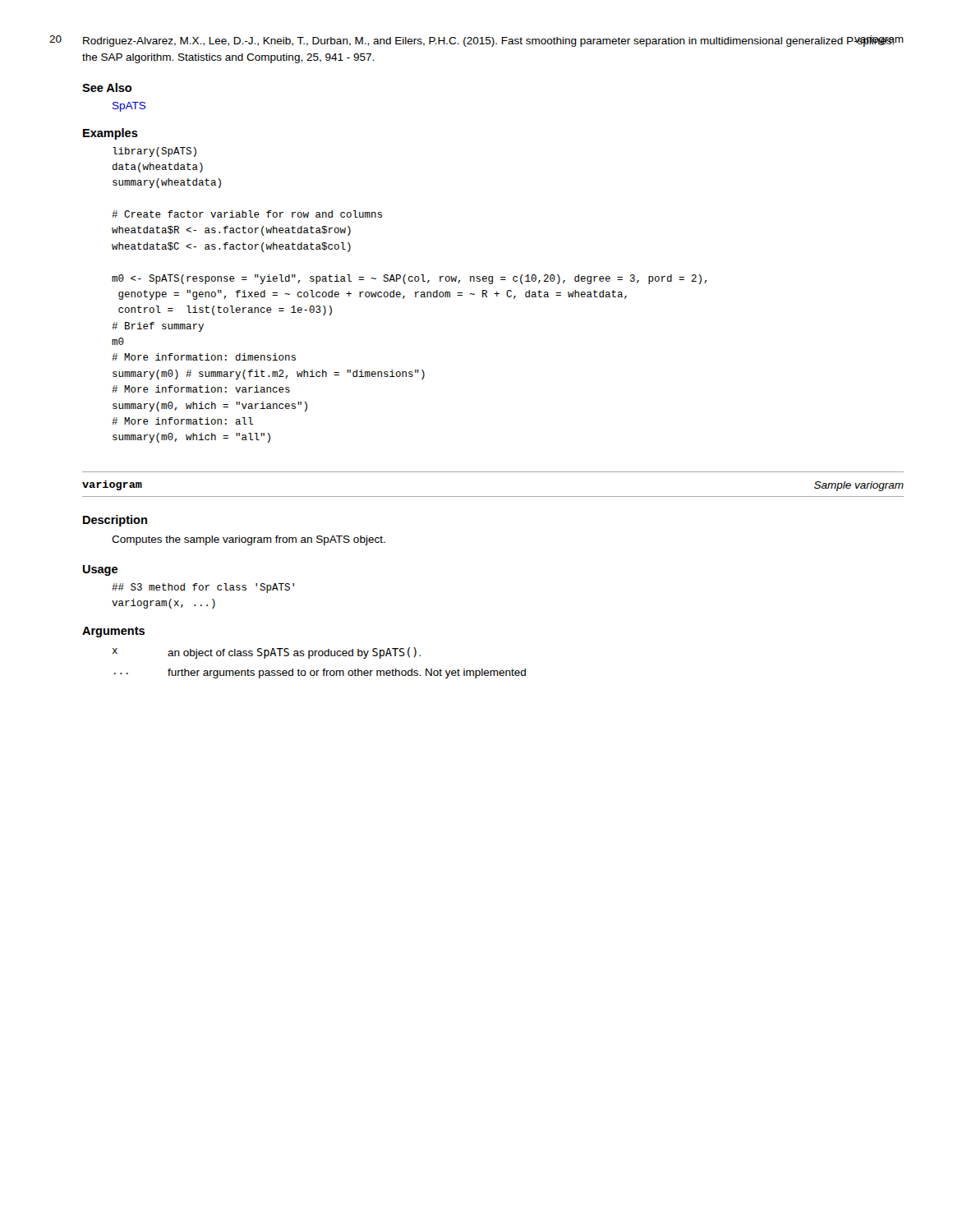Find "See Also" on this page

(x=107, y=87)
